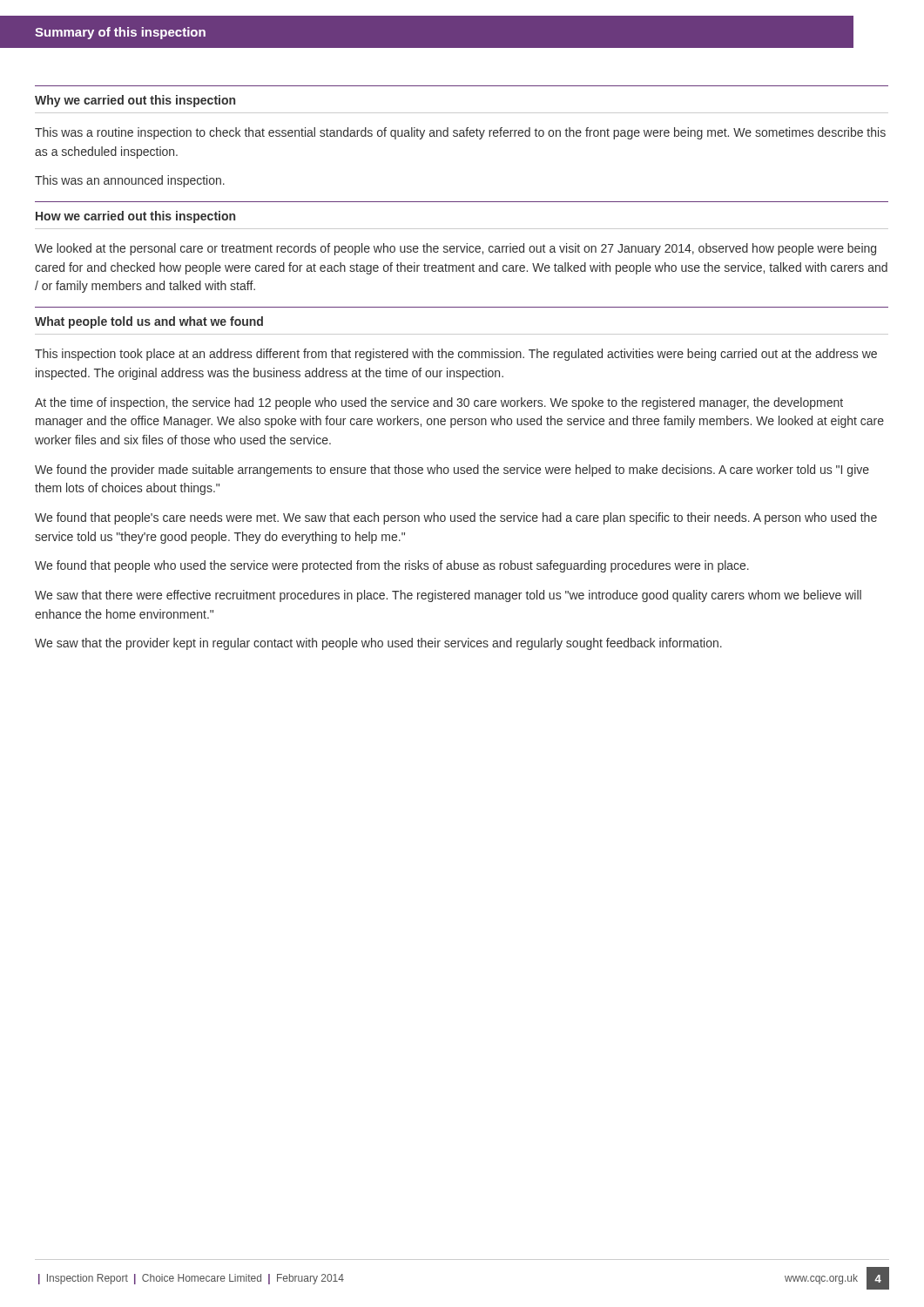The image size is (924, 1307).
Task: Find the block starting "We found the provider"
Action: click(x=452, y=479)
